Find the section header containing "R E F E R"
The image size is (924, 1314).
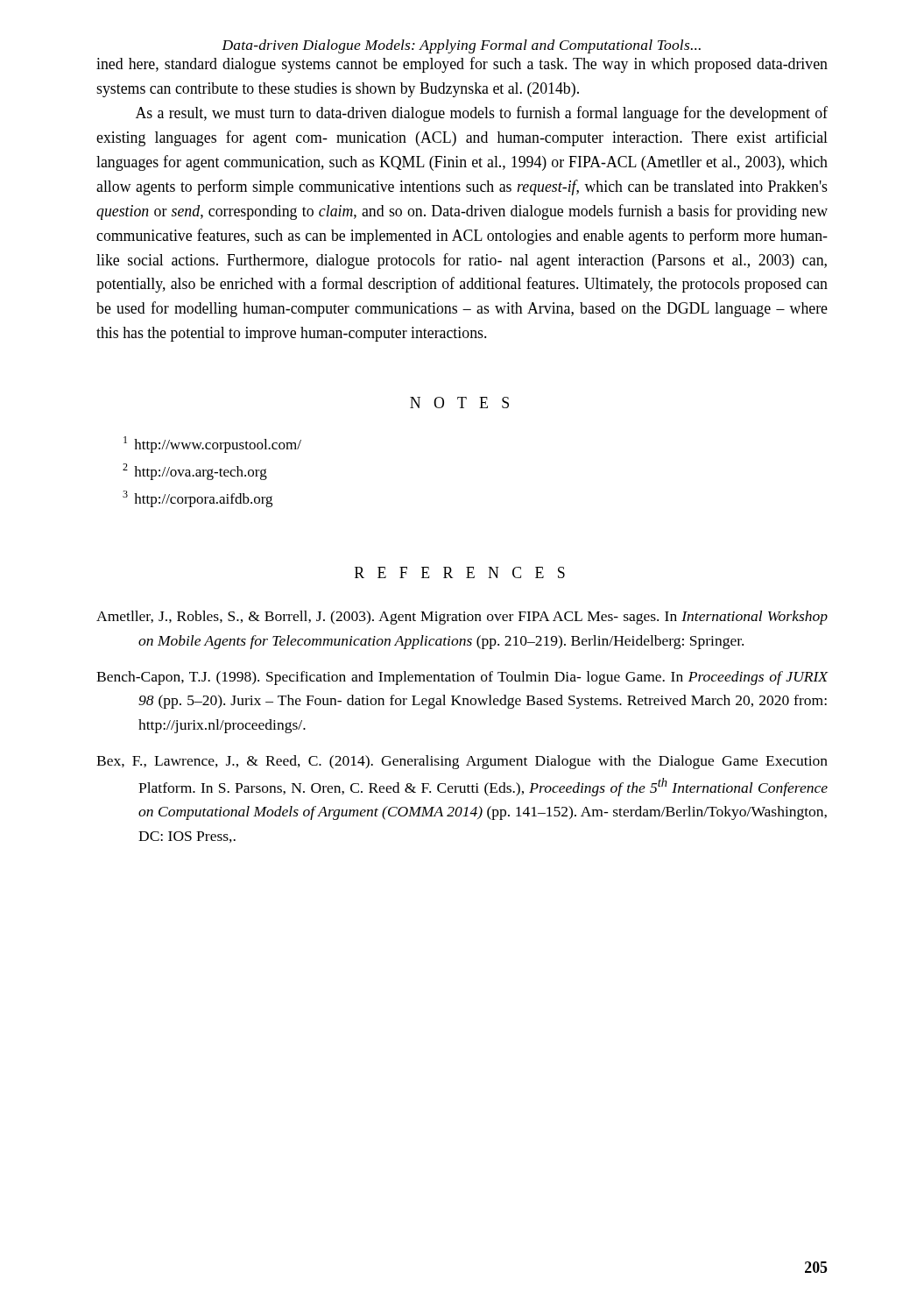[x=462, y=573]
